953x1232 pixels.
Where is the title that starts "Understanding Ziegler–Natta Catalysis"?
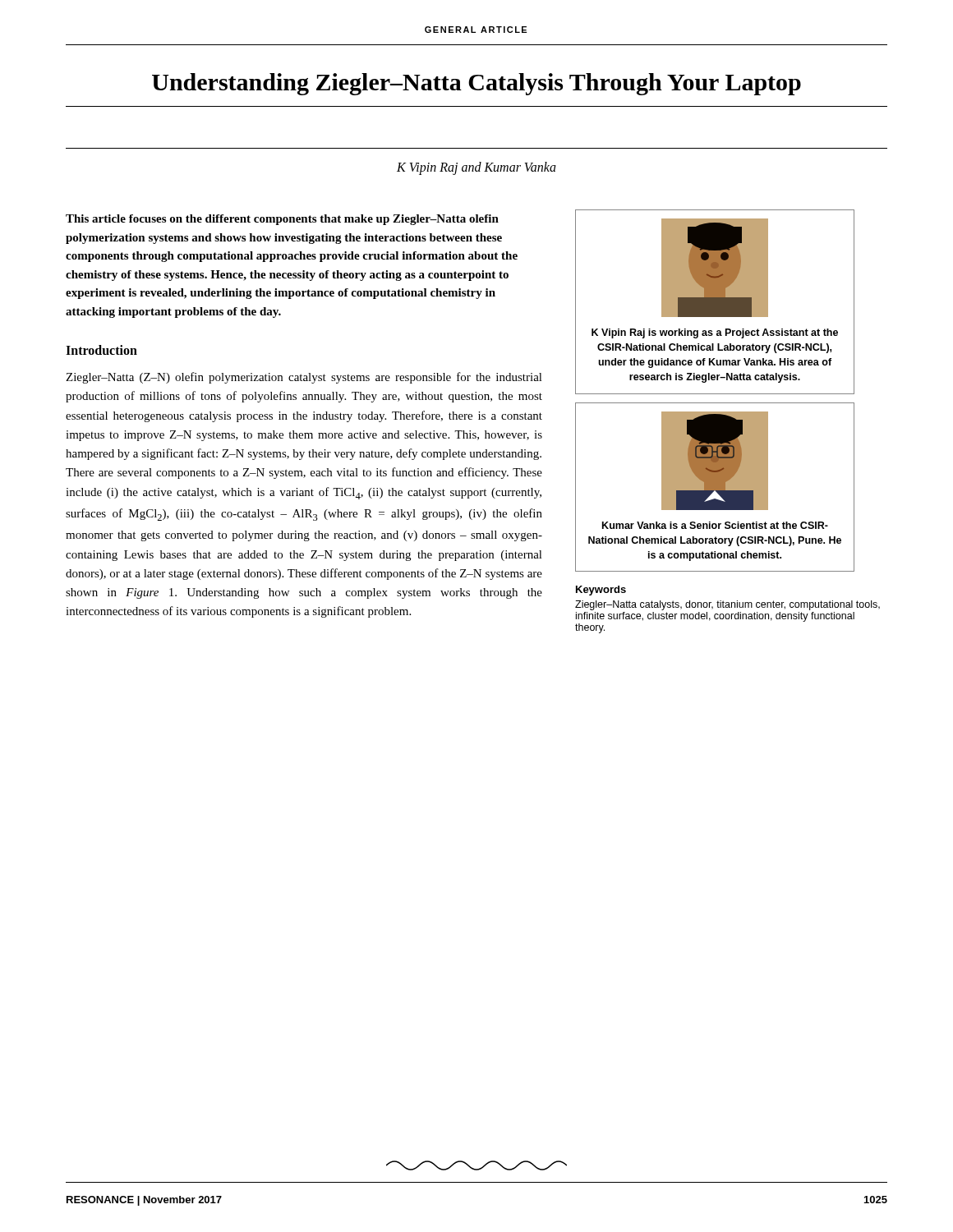pos(476,86)
